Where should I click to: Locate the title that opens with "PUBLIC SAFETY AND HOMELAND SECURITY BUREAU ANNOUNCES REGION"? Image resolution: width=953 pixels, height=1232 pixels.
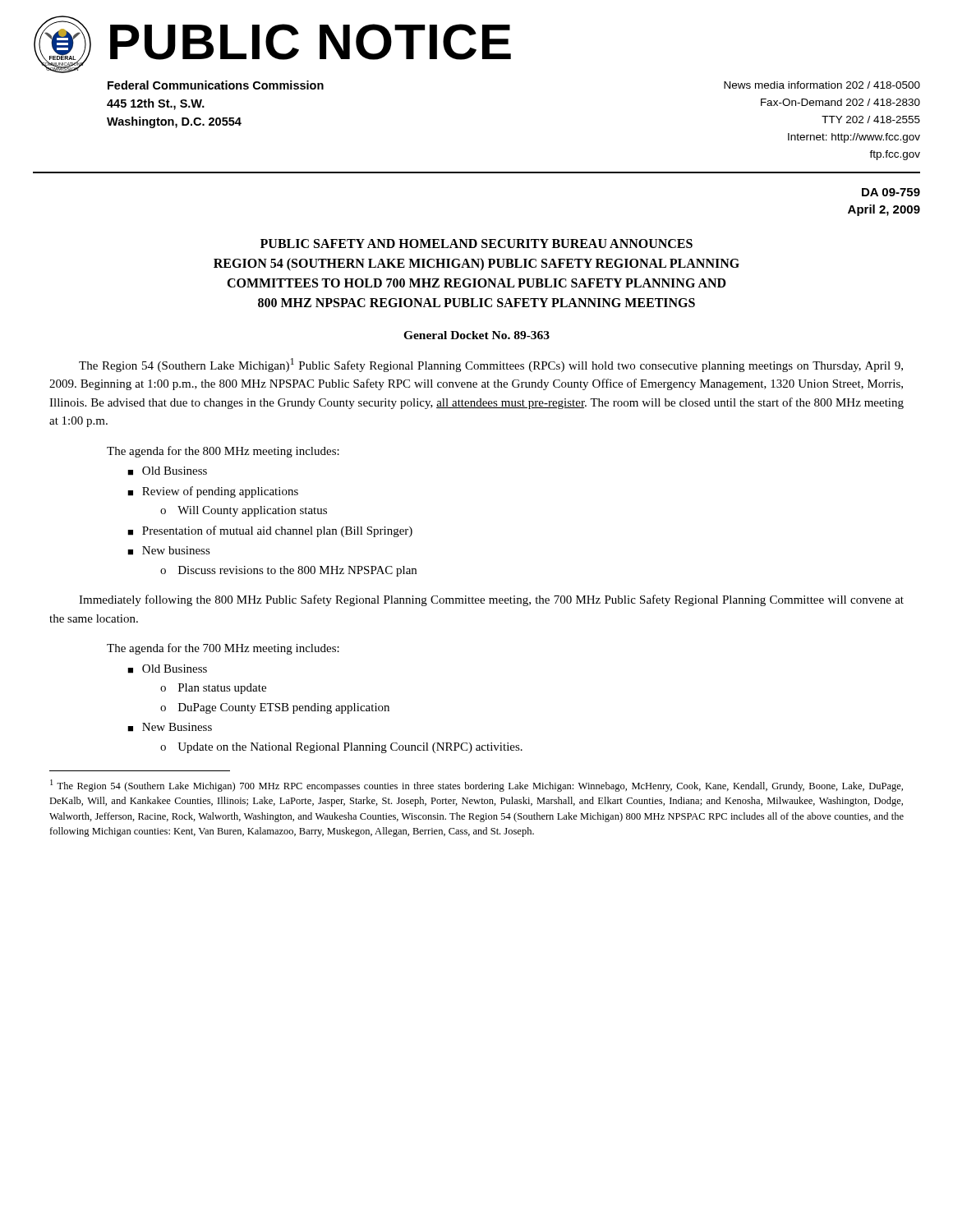pyautogui.click(x=476, y=273)
